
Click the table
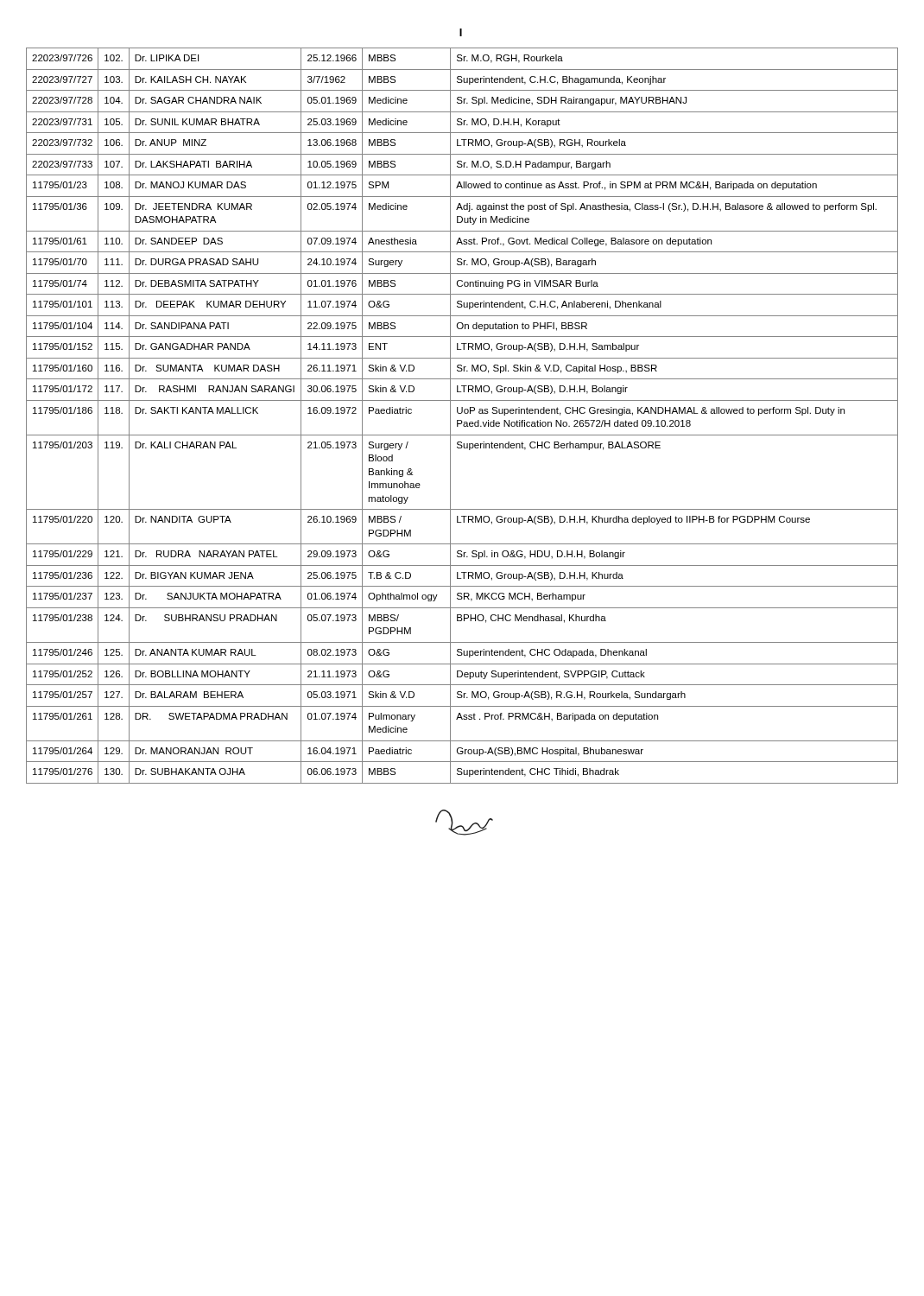pos(462,415)
